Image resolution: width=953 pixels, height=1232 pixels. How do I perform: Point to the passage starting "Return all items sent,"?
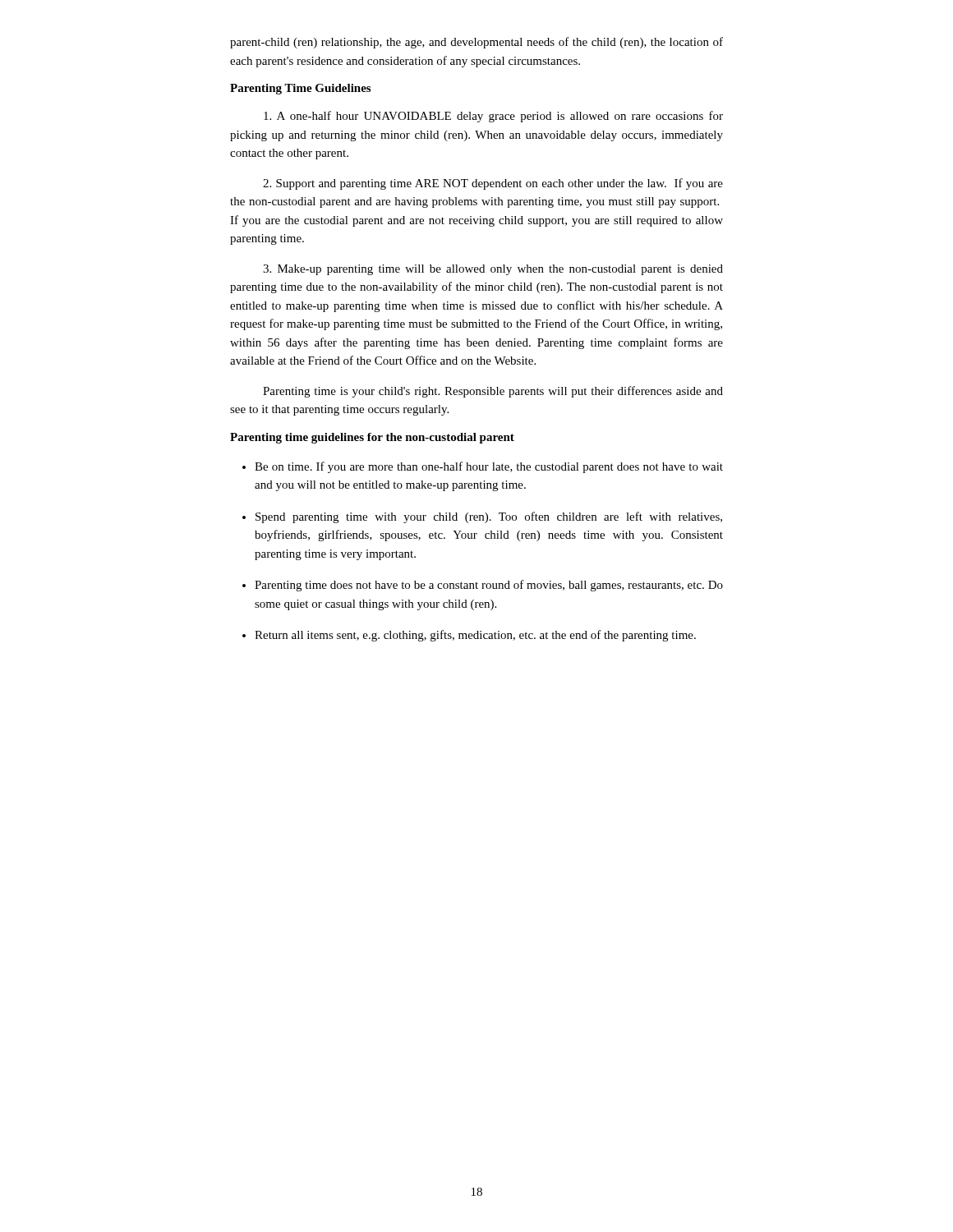click(x=476, y=635)
